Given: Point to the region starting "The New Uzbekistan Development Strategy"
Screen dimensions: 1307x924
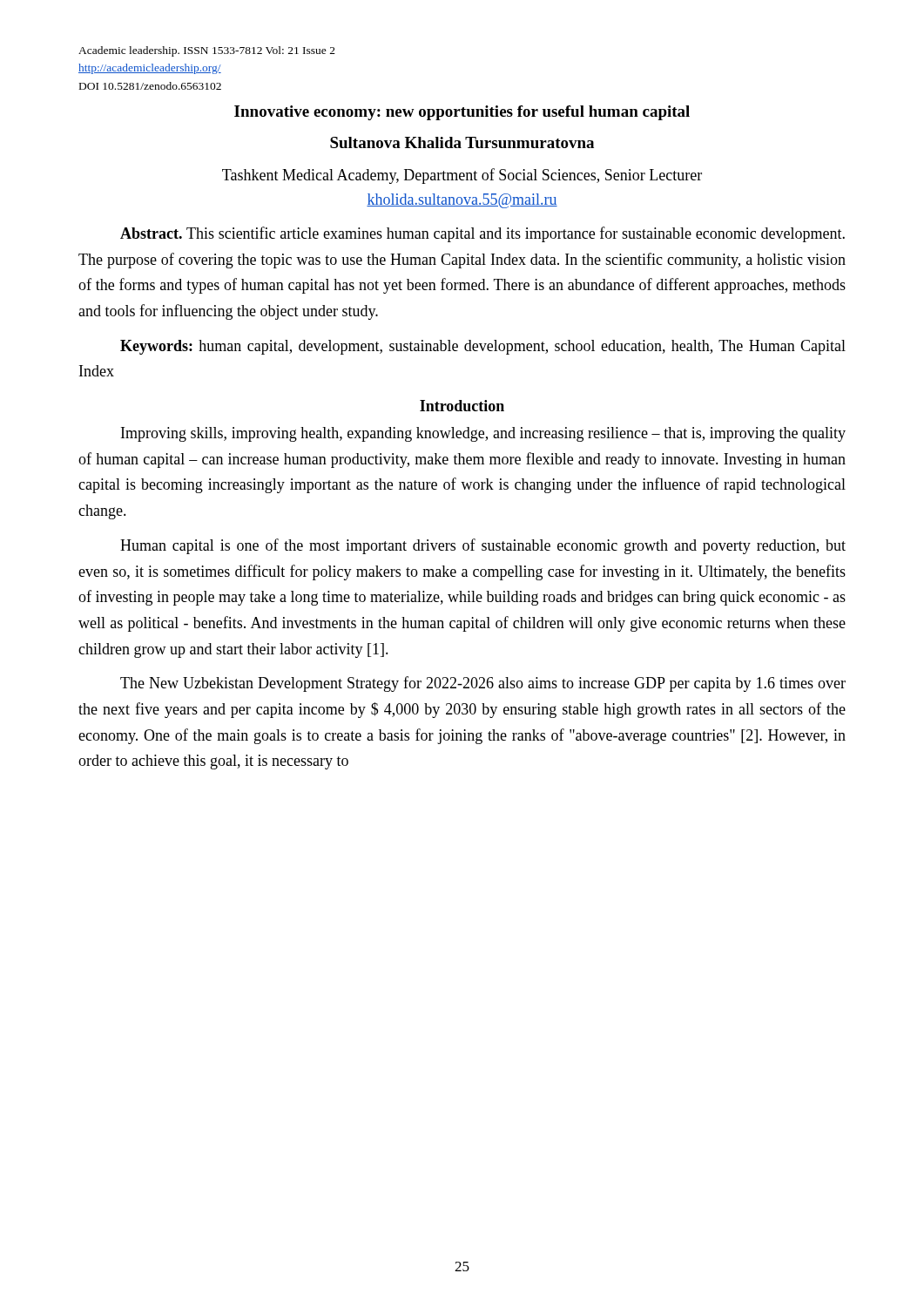Looking at the screenshot, I should (462, 722).
